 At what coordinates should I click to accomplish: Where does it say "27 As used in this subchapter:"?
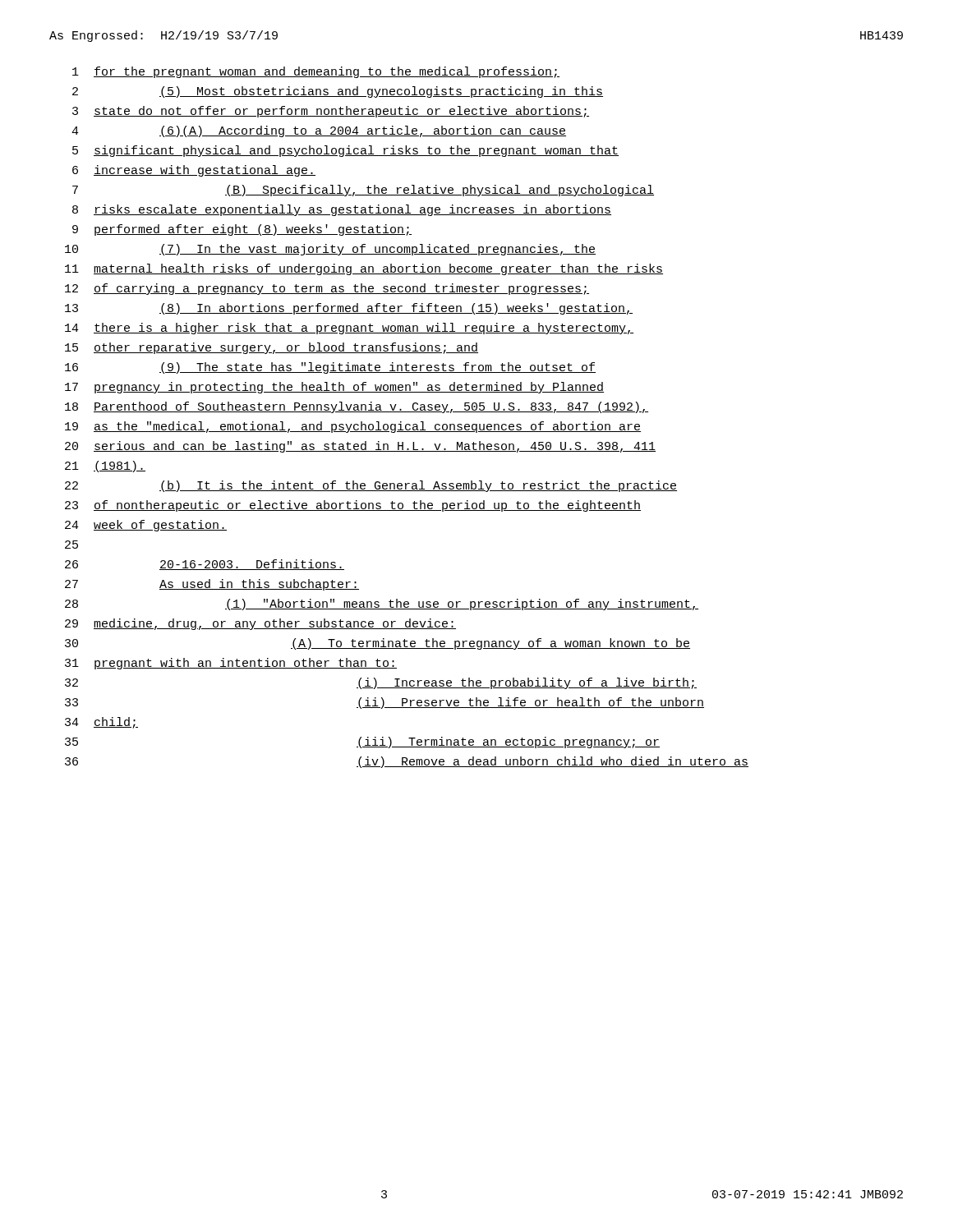click(212, 585)
